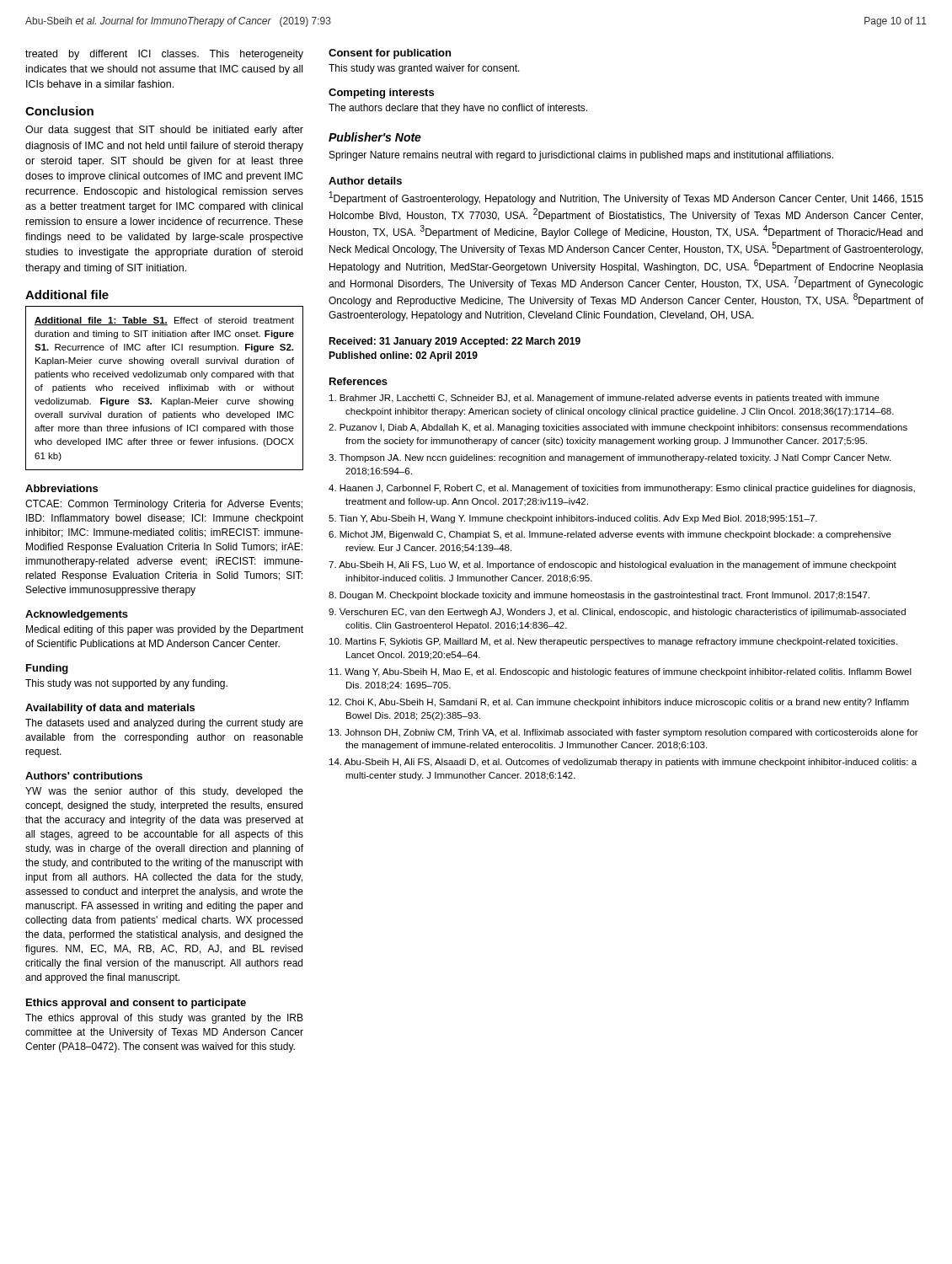952x1264 pixels.
Task: Select the element starting "Our data suggest that SIT should be initiated"
Action: [x=164, y=199]
